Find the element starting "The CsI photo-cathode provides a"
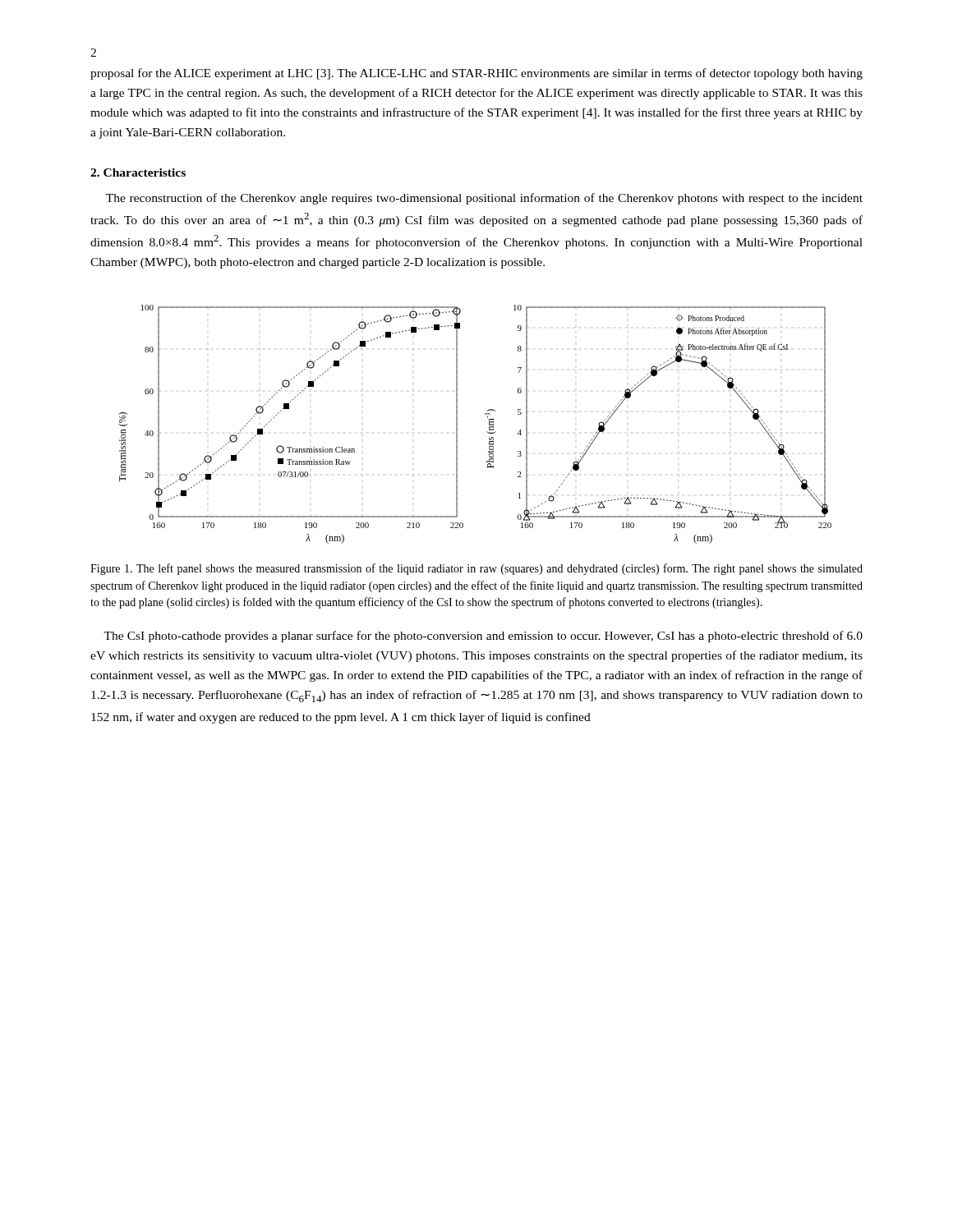The height and width of the screenshot is (1232, 953). point(476,677)
